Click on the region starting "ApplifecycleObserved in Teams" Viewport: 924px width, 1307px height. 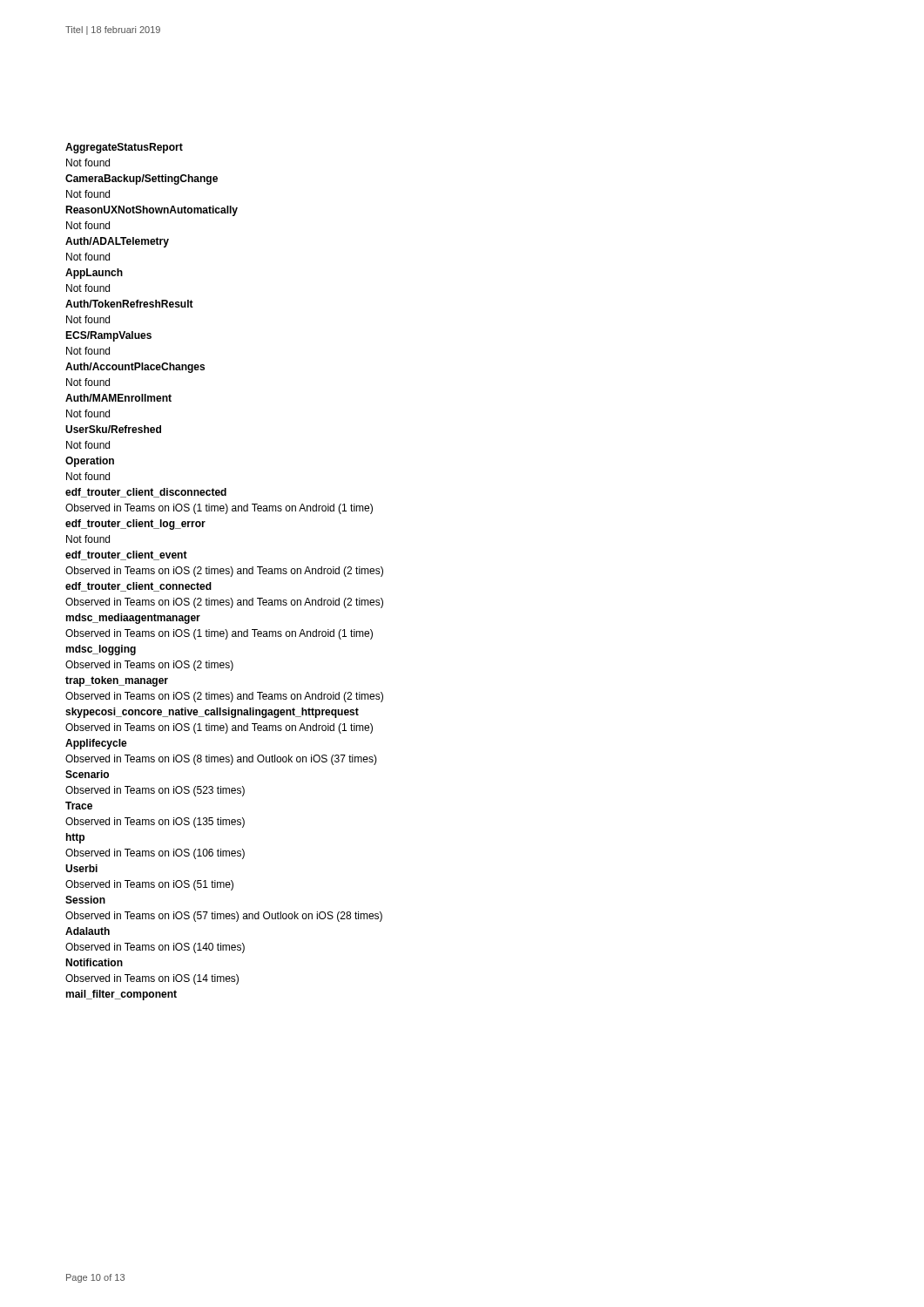point(221,751)
